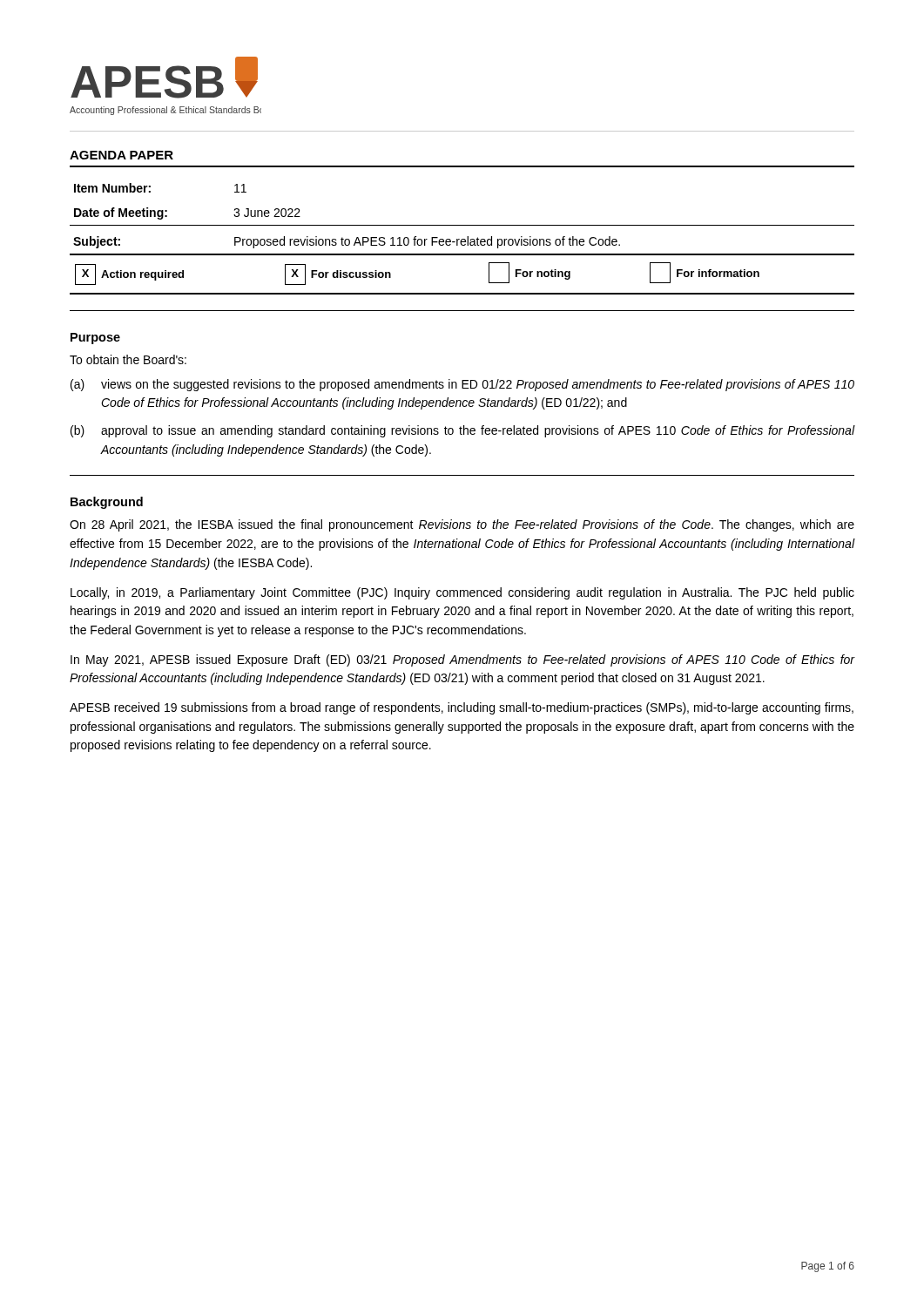Locate the text containing "To obtain the Board's:"
The width and height of the screenshot is (924, 1307).
(128, 360)
